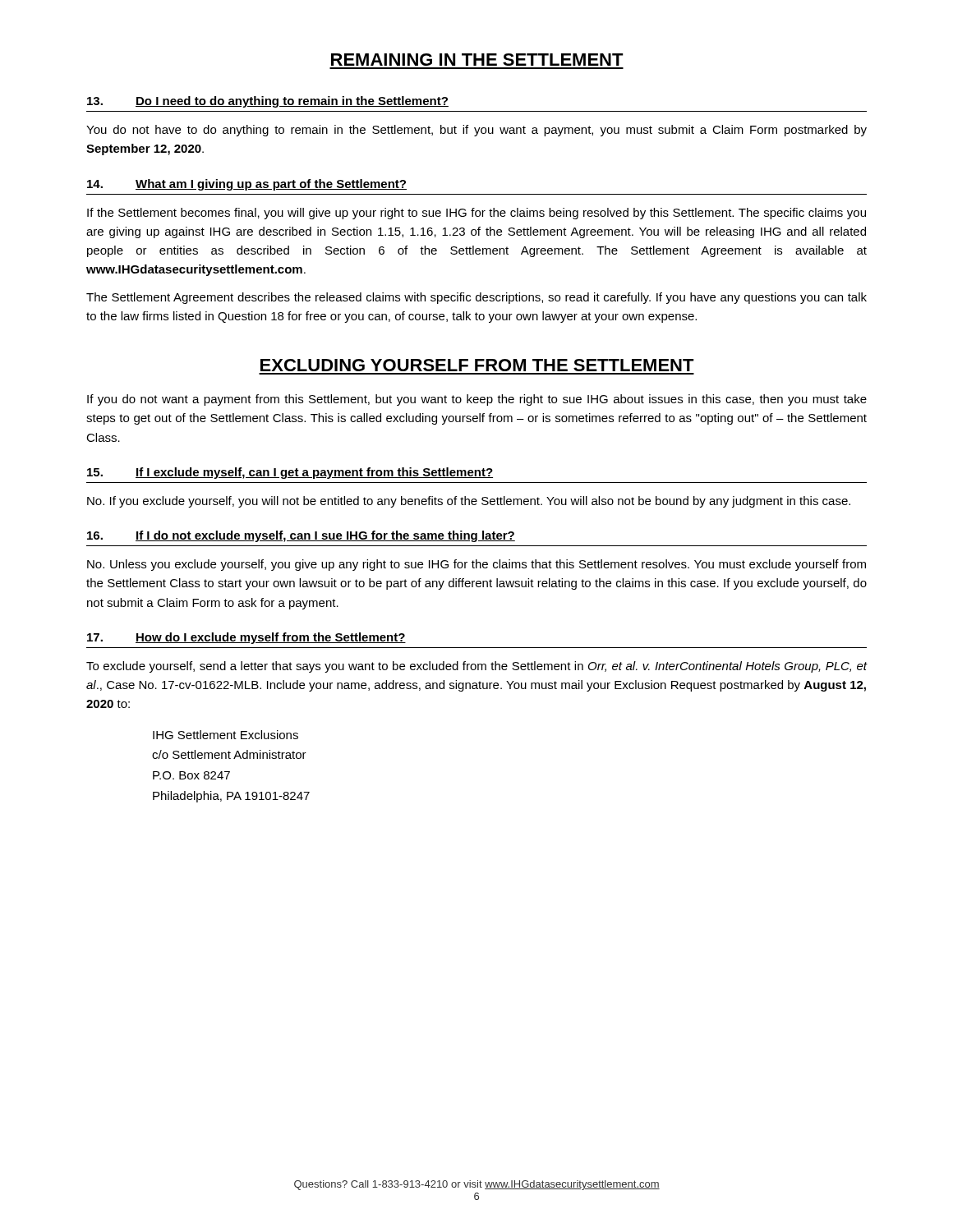Navigate to the block starting "The Settlement Agreement"
953x1232 pixels.
coord(476,306)
